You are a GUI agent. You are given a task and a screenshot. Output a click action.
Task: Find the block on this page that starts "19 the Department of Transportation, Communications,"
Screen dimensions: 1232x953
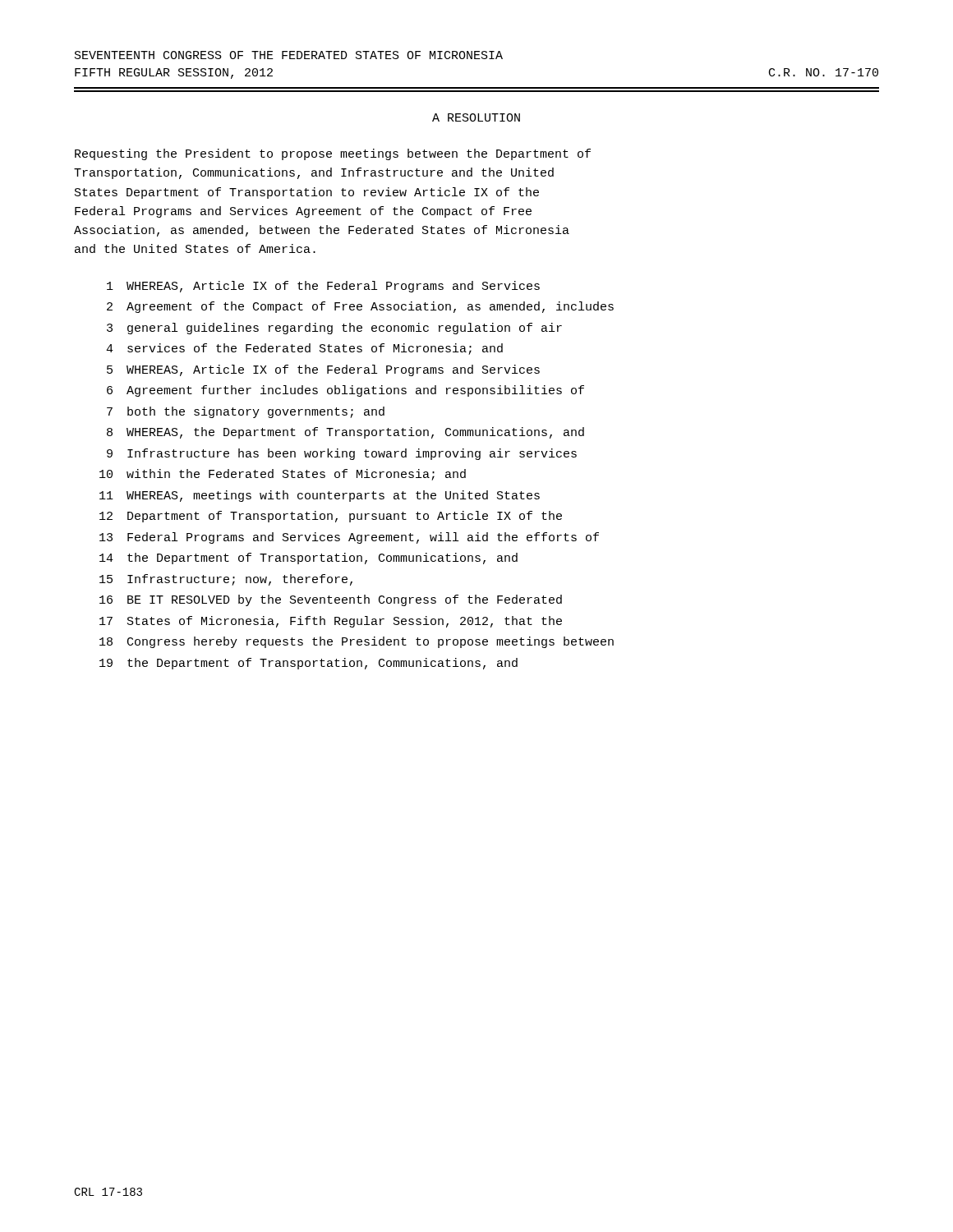[x=476, y=664]
